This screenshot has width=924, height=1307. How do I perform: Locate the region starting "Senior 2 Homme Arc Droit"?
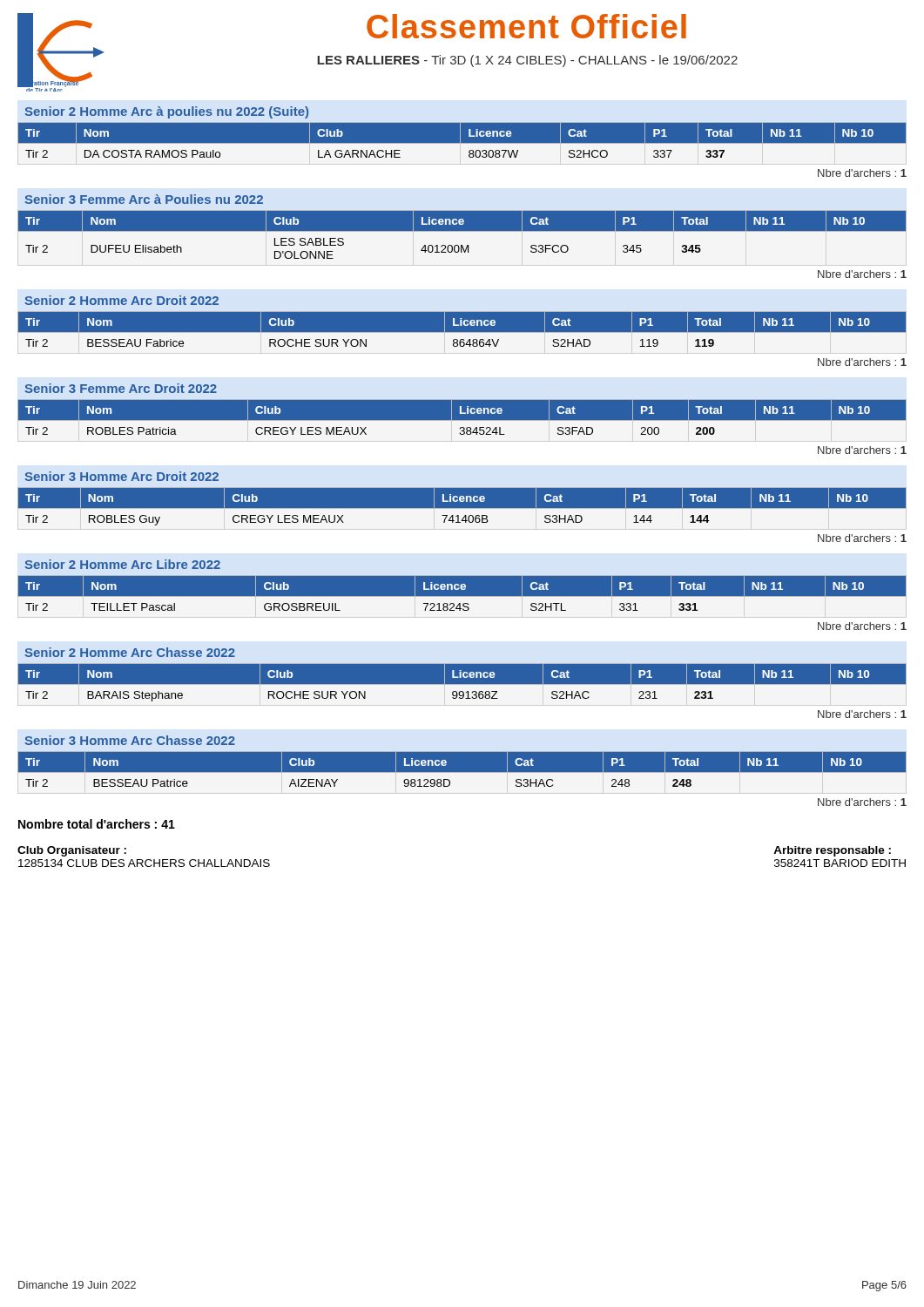point(122,300)
